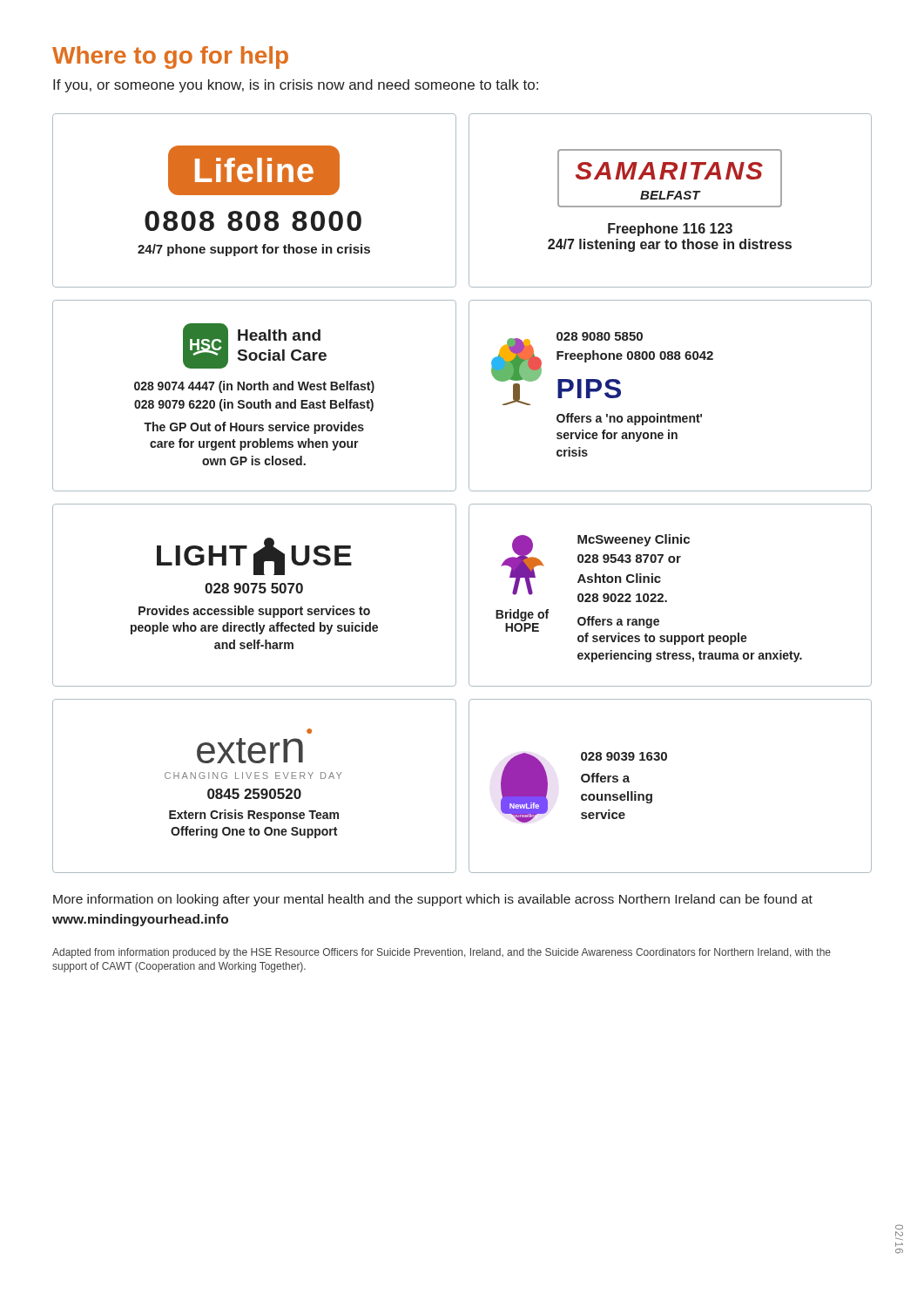Navigate to the text block starting "More information on looking after your mental"
The height and width of the screenshot is (1307, 924).
[x=462, y=909]
